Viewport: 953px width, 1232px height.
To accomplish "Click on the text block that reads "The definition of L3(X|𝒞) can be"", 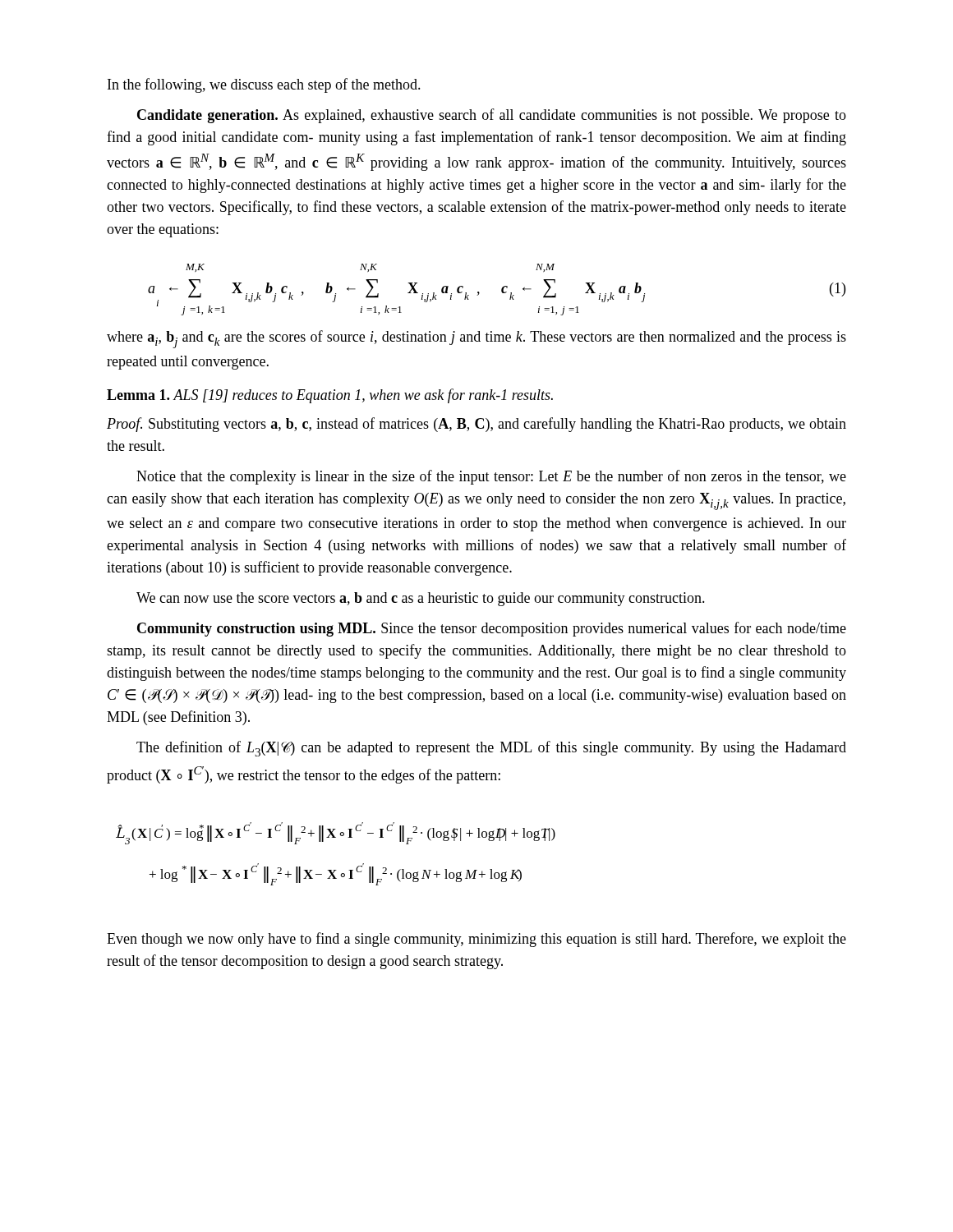I will click(476, 762).
